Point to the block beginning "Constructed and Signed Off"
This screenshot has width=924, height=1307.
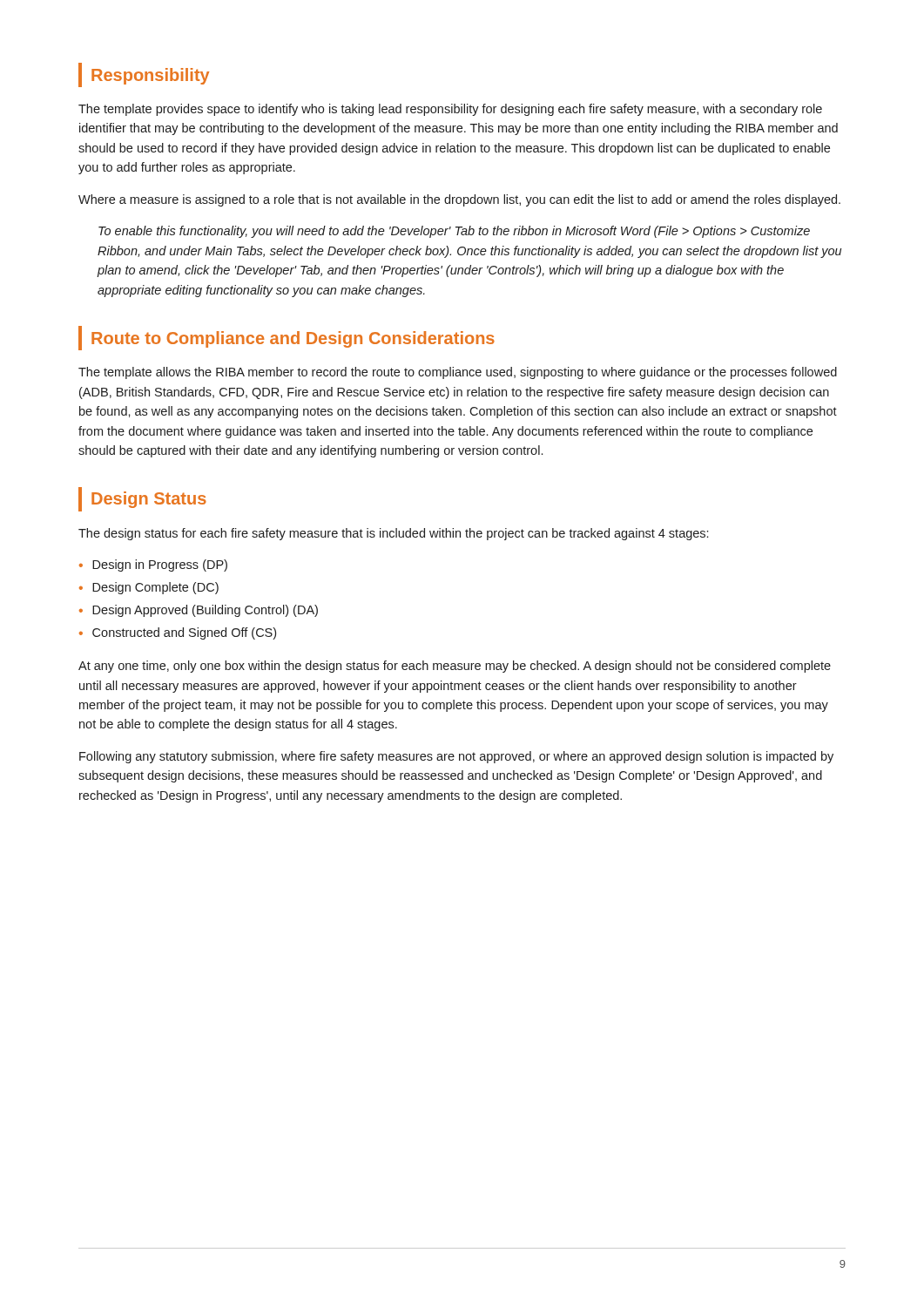pyautogui.click(x=184, y=633)
